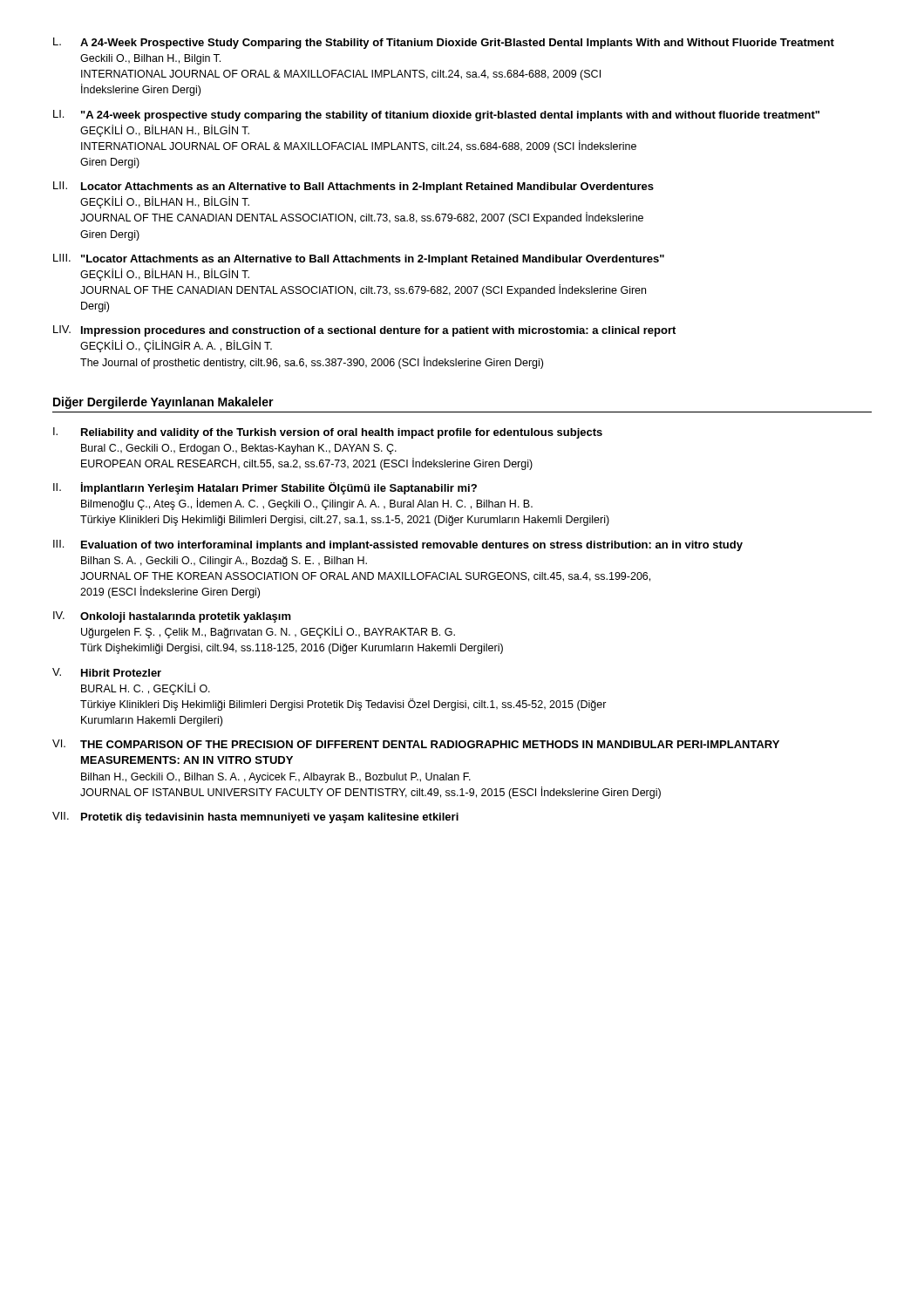
Task: Select the element starting "I. Reliability and"
Action: coord(328,433)
